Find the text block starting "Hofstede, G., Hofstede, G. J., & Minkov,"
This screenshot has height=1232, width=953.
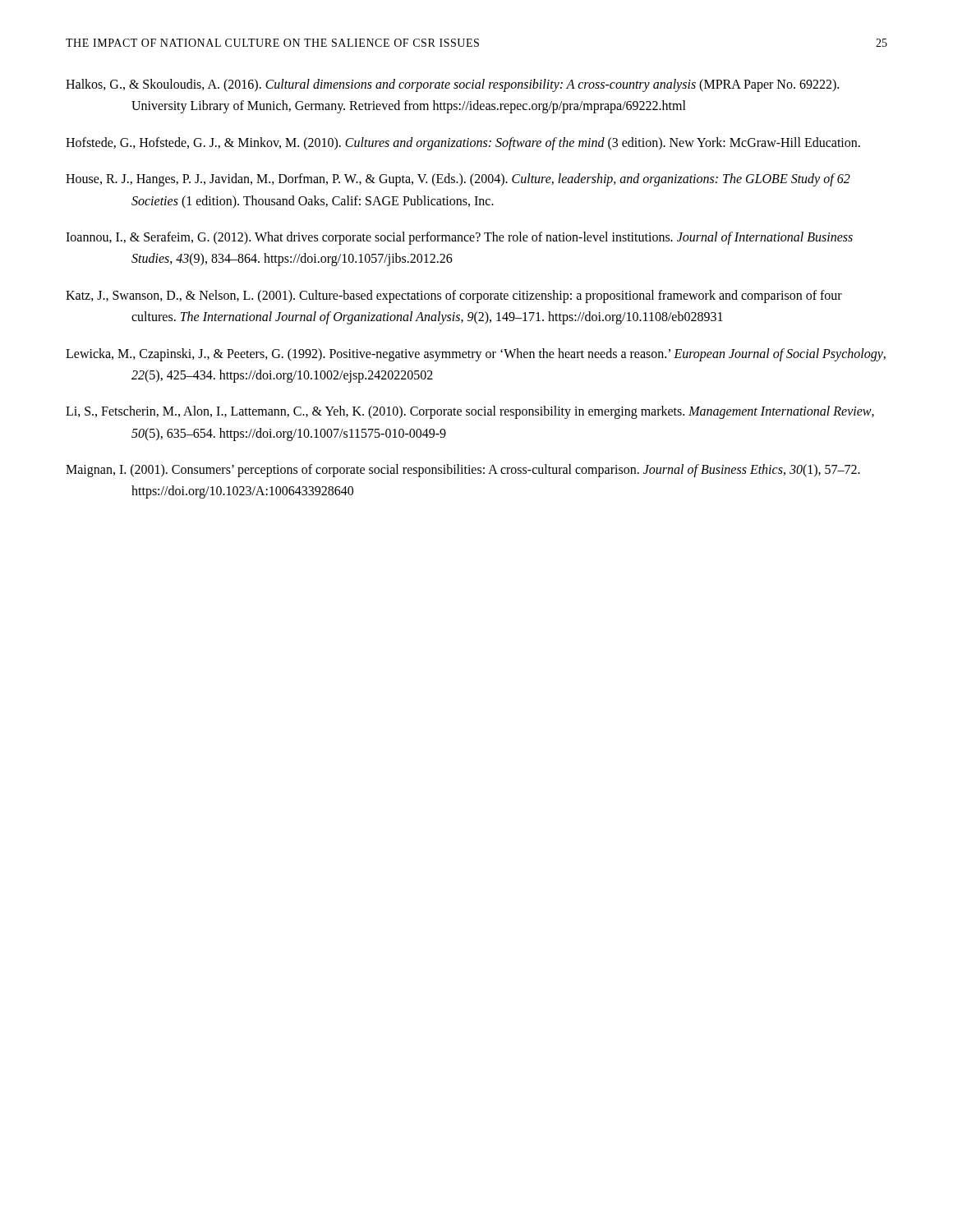click(463, 142)
